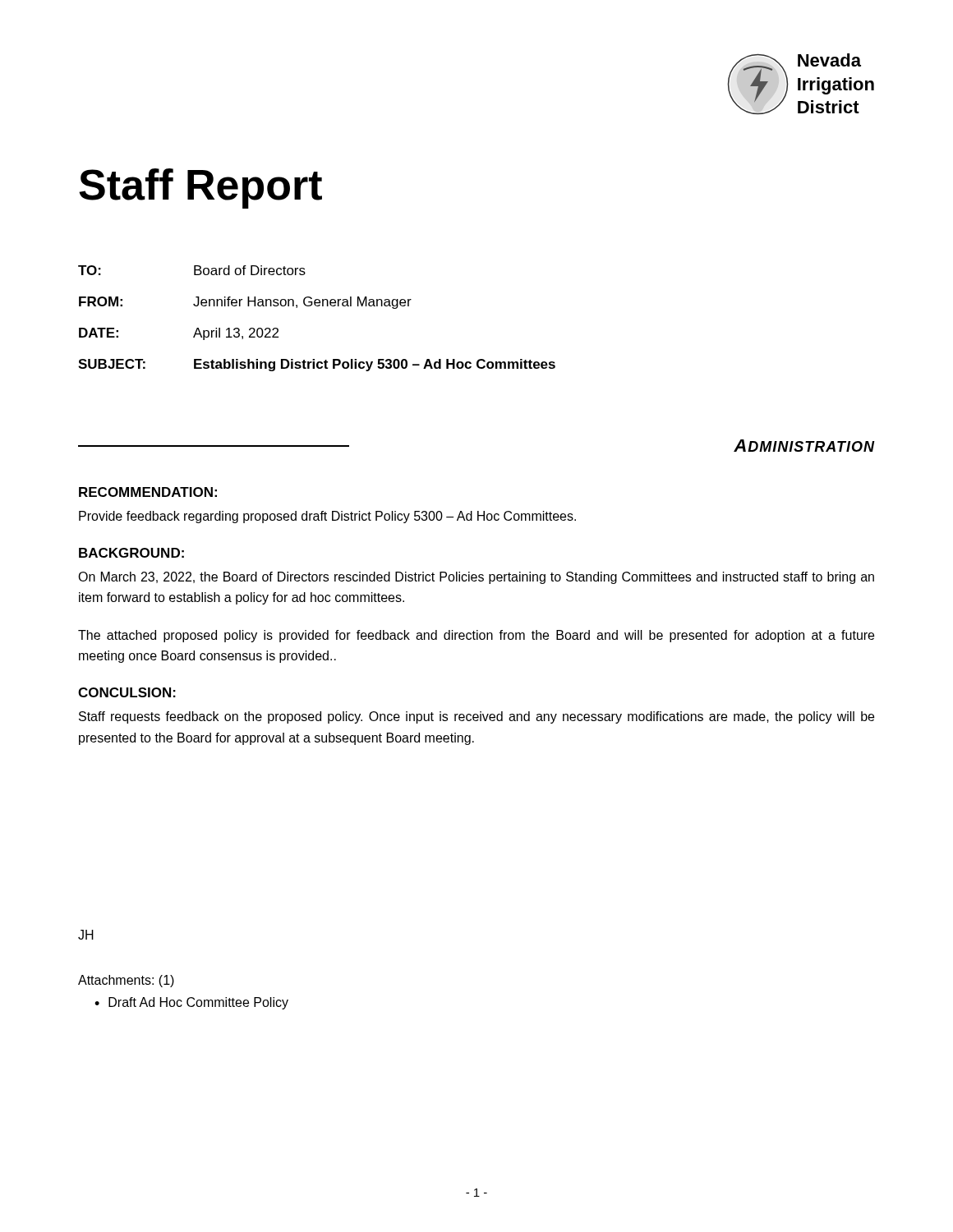The image size is (953, 1232).
Task: Point to the element starting "Staff requests feedback on the proposed policy."
Action: click(x=476, y=727)
